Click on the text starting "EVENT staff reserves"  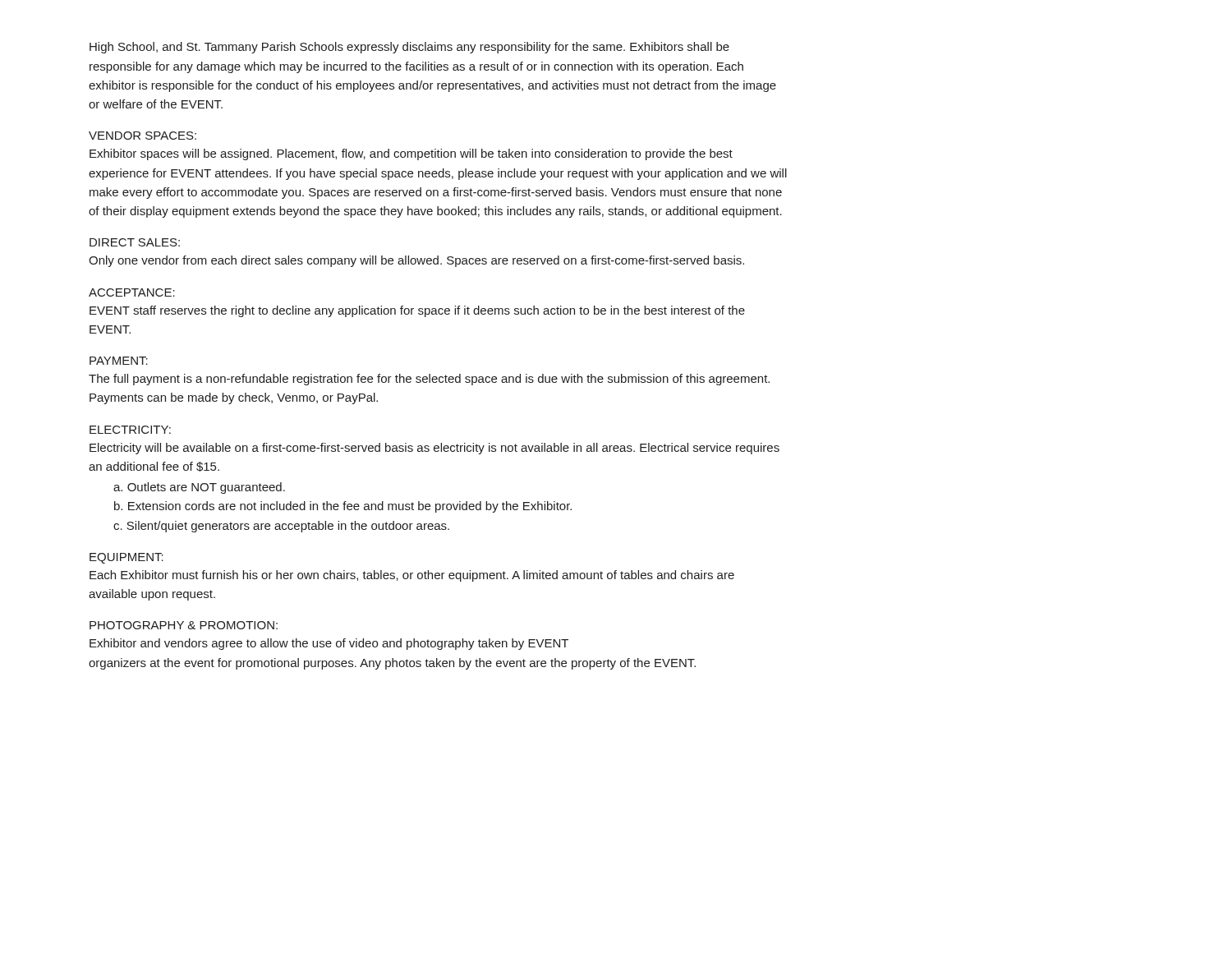click(x=417, y=319)
